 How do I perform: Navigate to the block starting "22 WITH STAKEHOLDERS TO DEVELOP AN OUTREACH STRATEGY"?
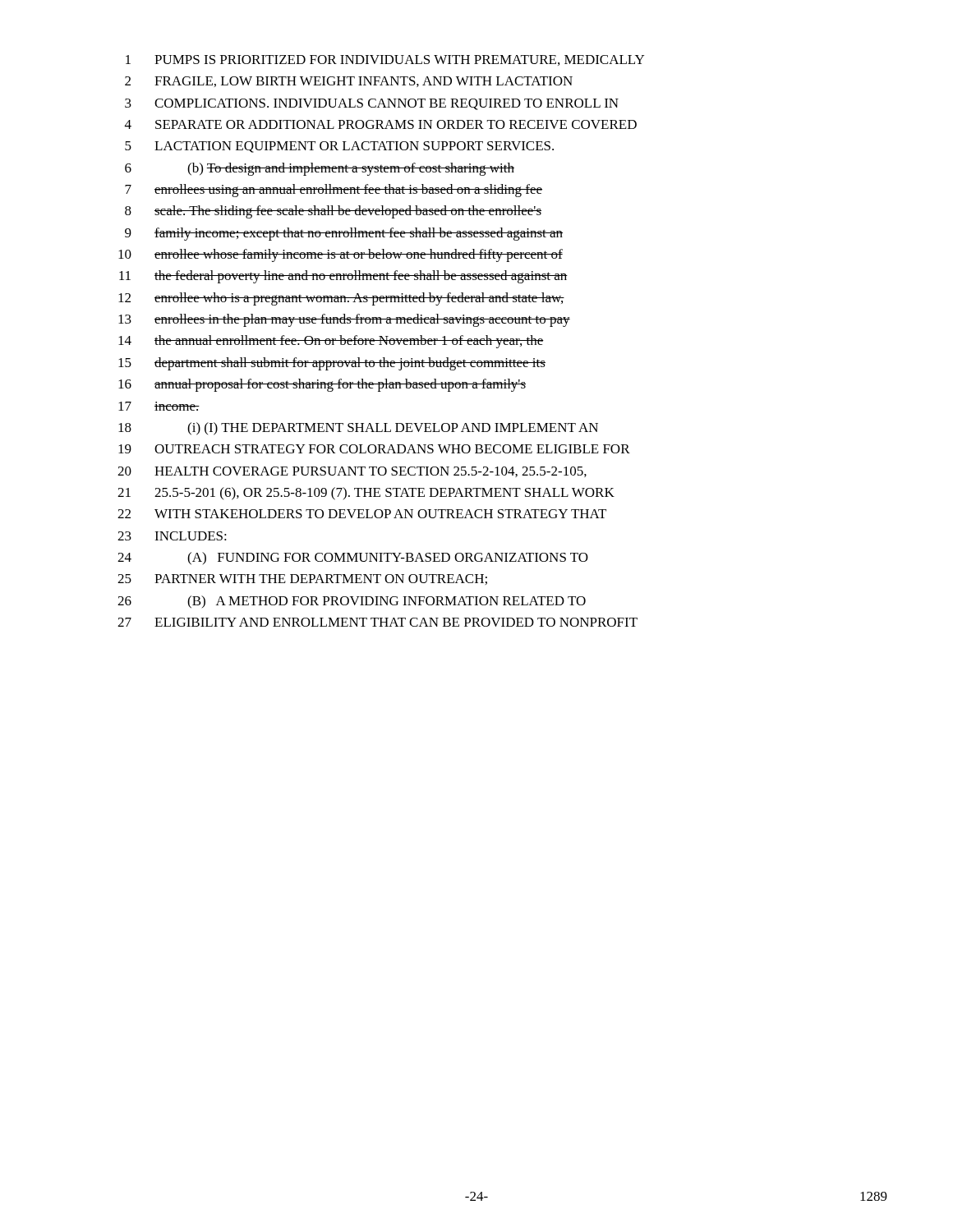tap(493, 514)
